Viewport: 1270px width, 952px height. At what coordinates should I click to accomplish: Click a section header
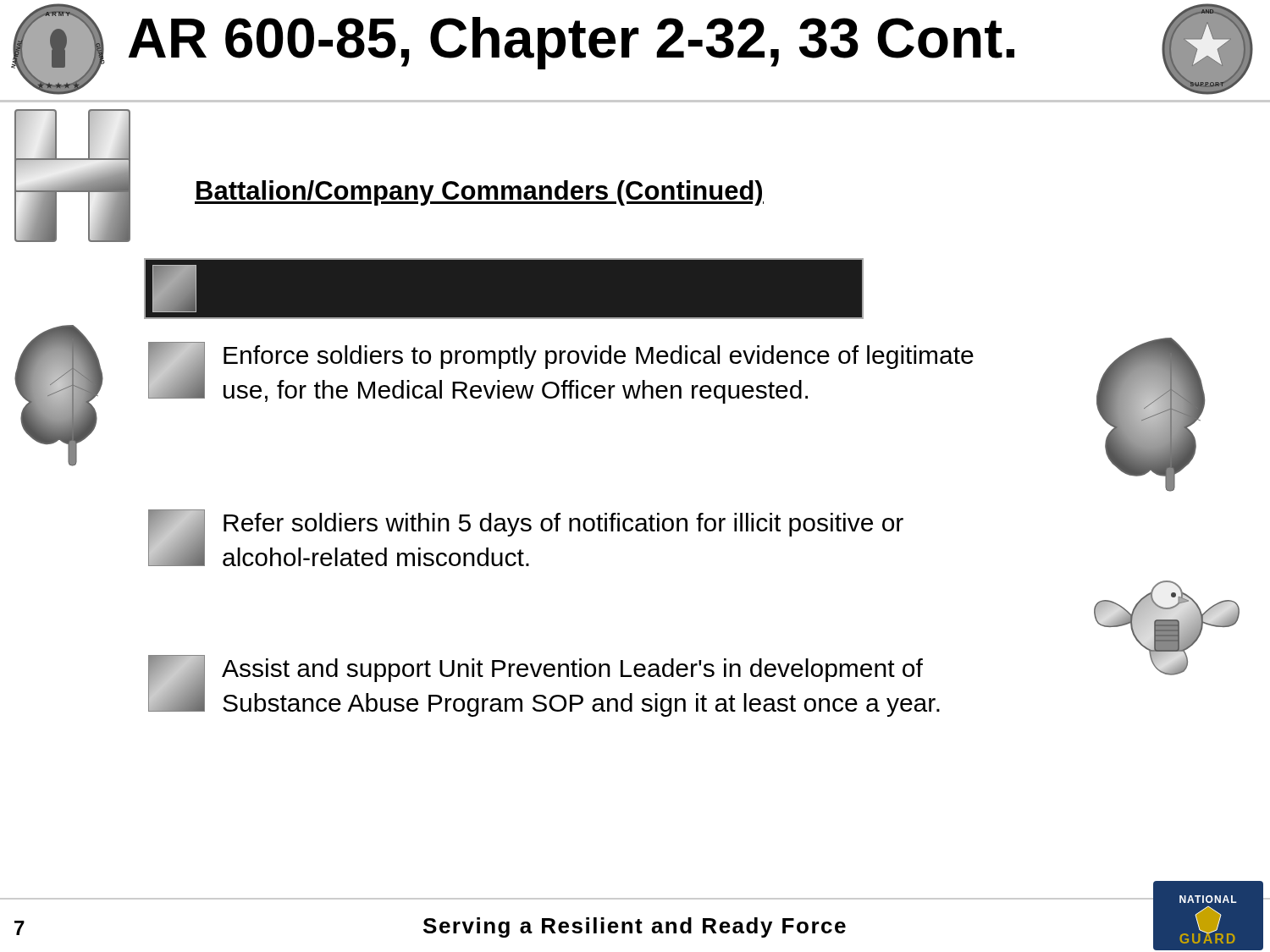pos(479,191)
